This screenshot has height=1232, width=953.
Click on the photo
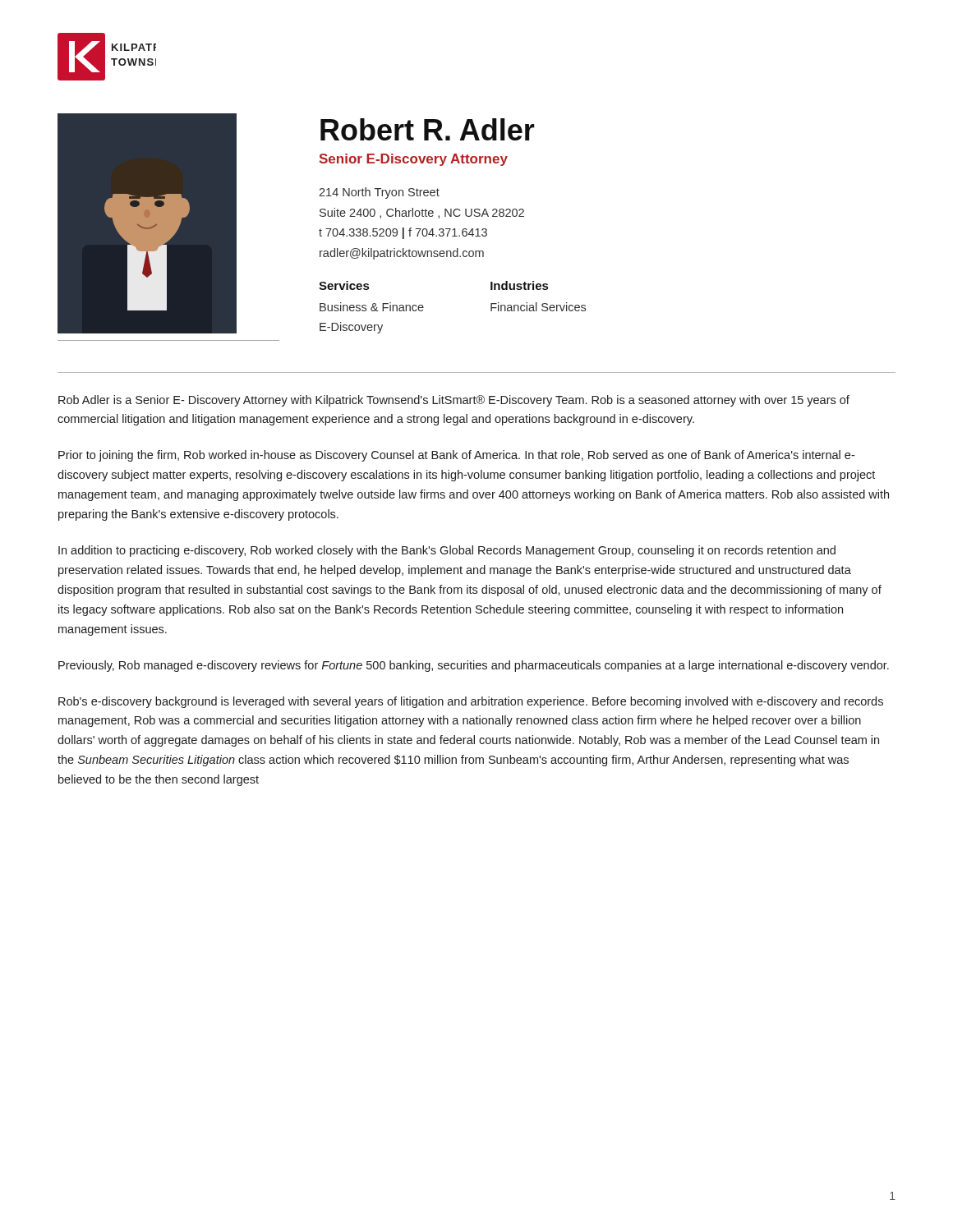click(x=147, y=223)
